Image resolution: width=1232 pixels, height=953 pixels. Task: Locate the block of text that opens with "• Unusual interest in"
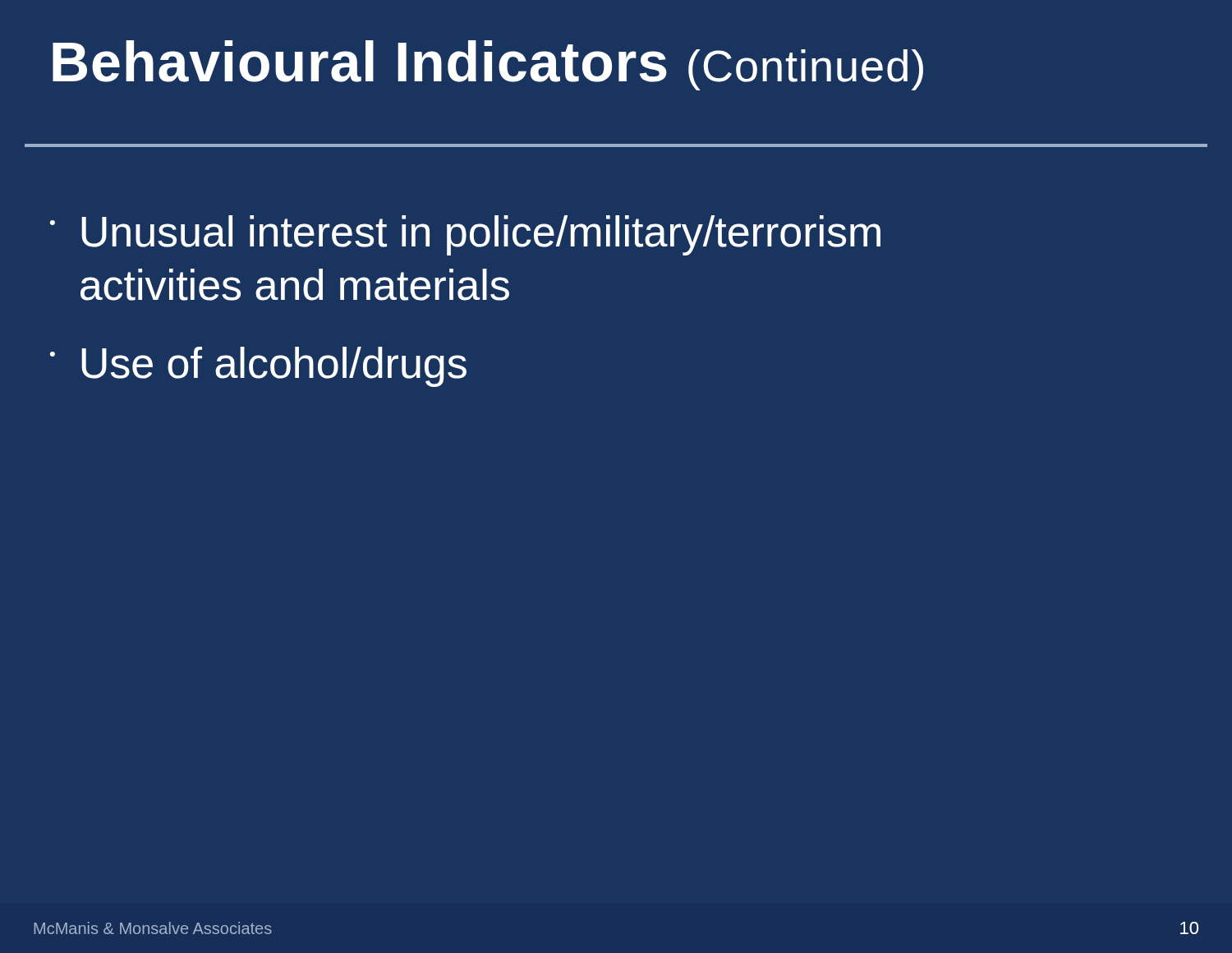tap(466, 259)
